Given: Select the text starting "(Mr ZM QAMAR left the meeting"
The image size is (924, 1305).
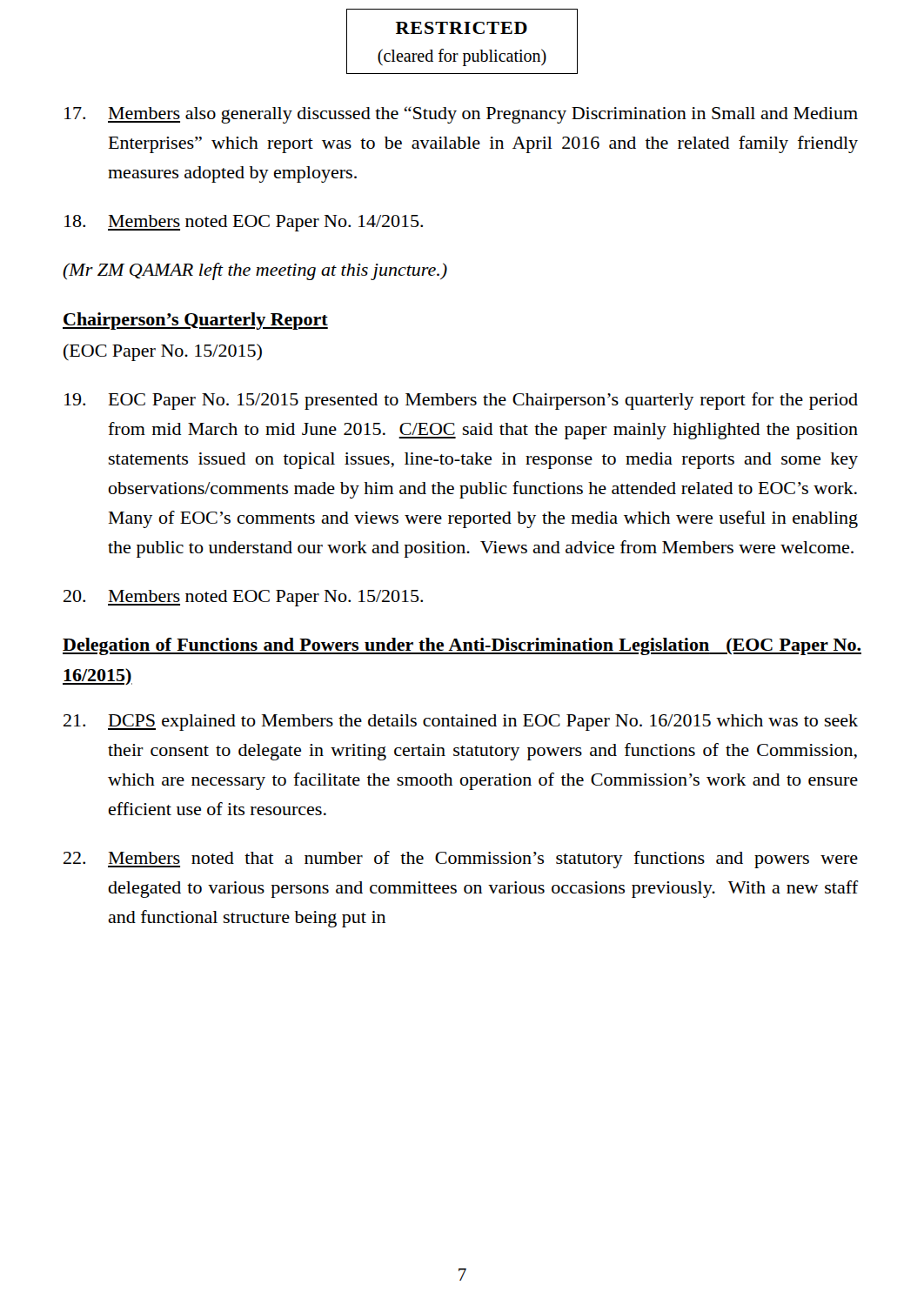Looking at the screenshot, I should tap(255, 270).
